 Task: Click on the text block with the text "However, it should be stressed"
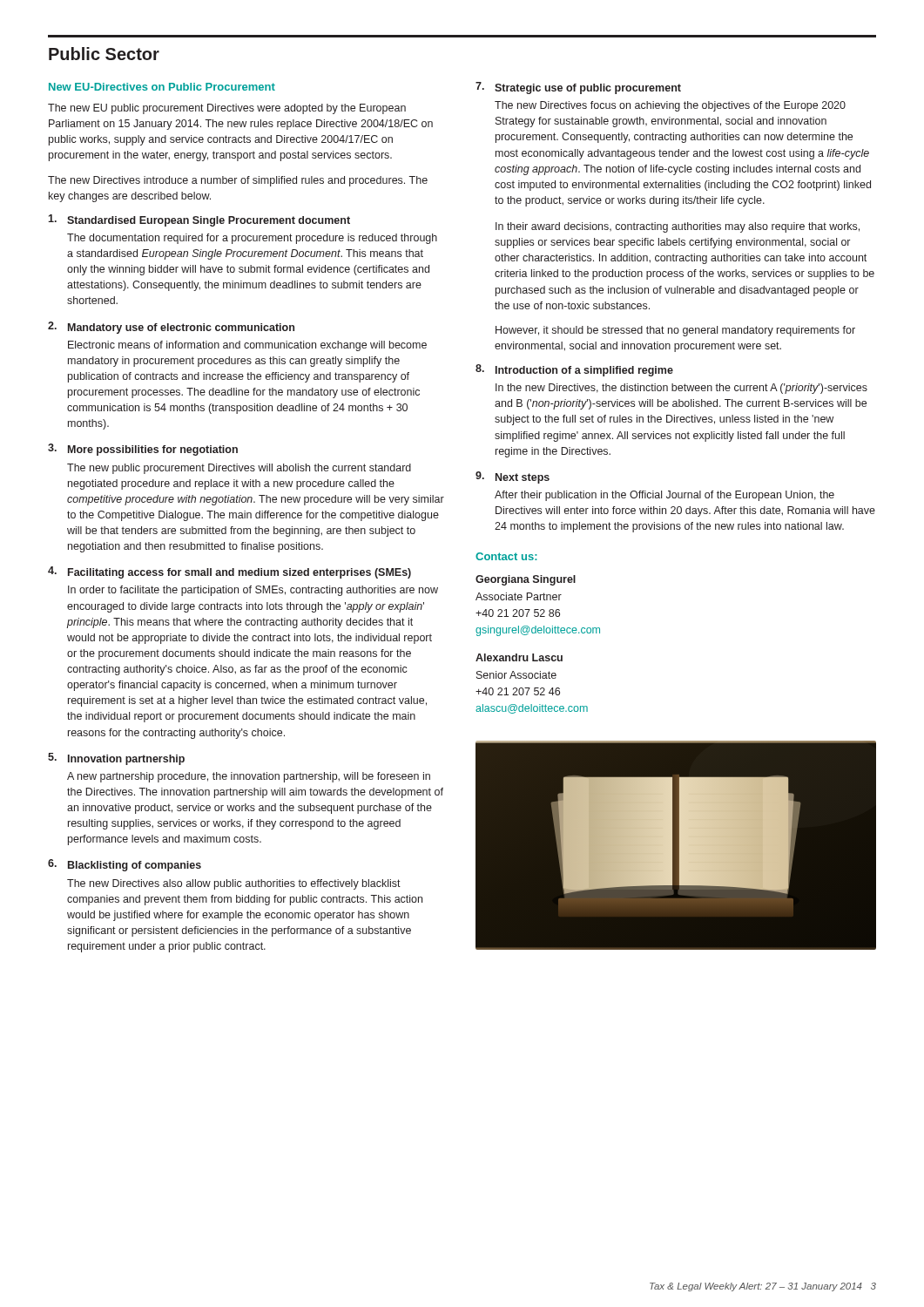[675, 338]
